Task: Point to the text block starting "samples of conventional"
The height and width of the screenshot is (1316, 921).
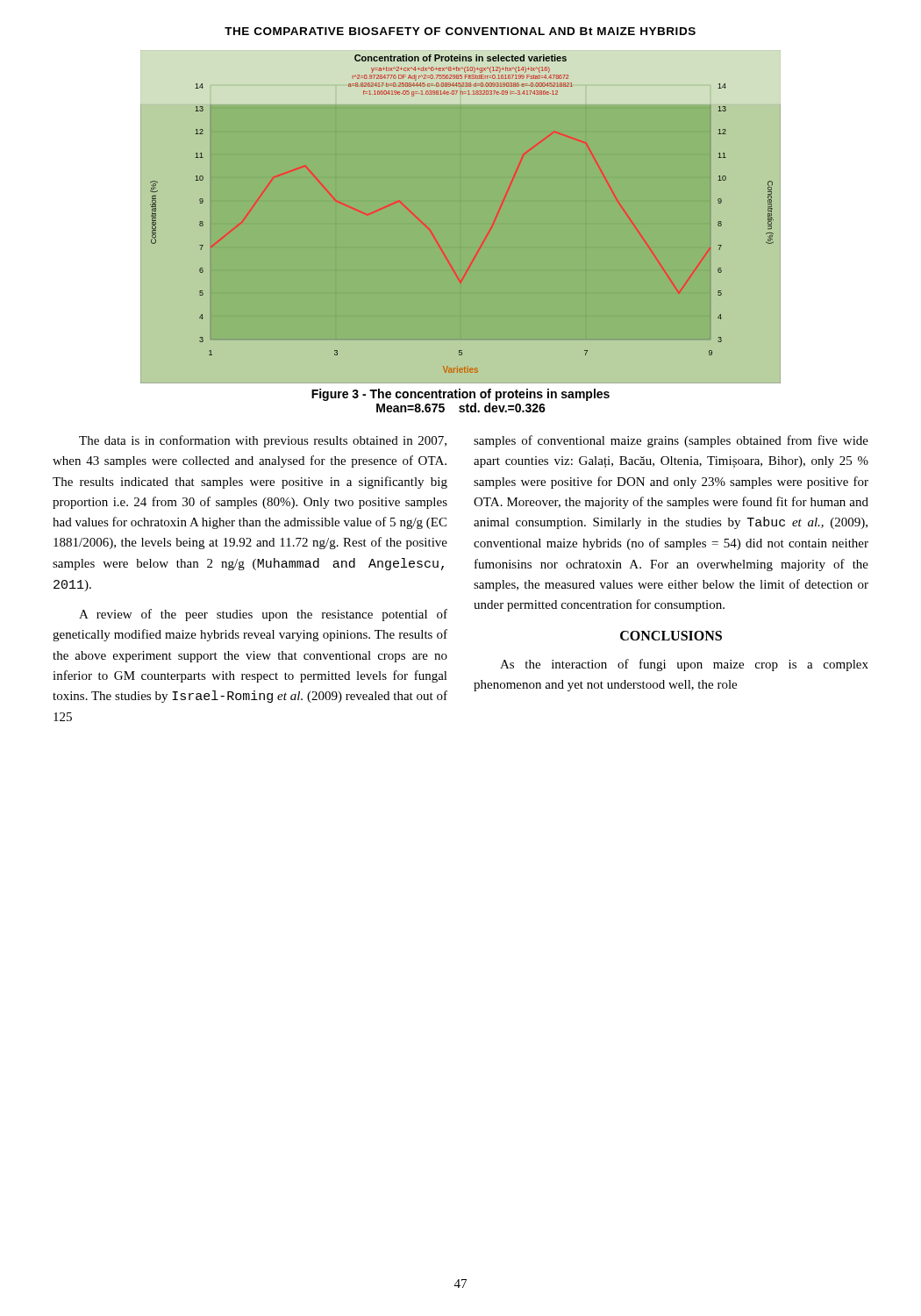Action: [x=671, y=523]
